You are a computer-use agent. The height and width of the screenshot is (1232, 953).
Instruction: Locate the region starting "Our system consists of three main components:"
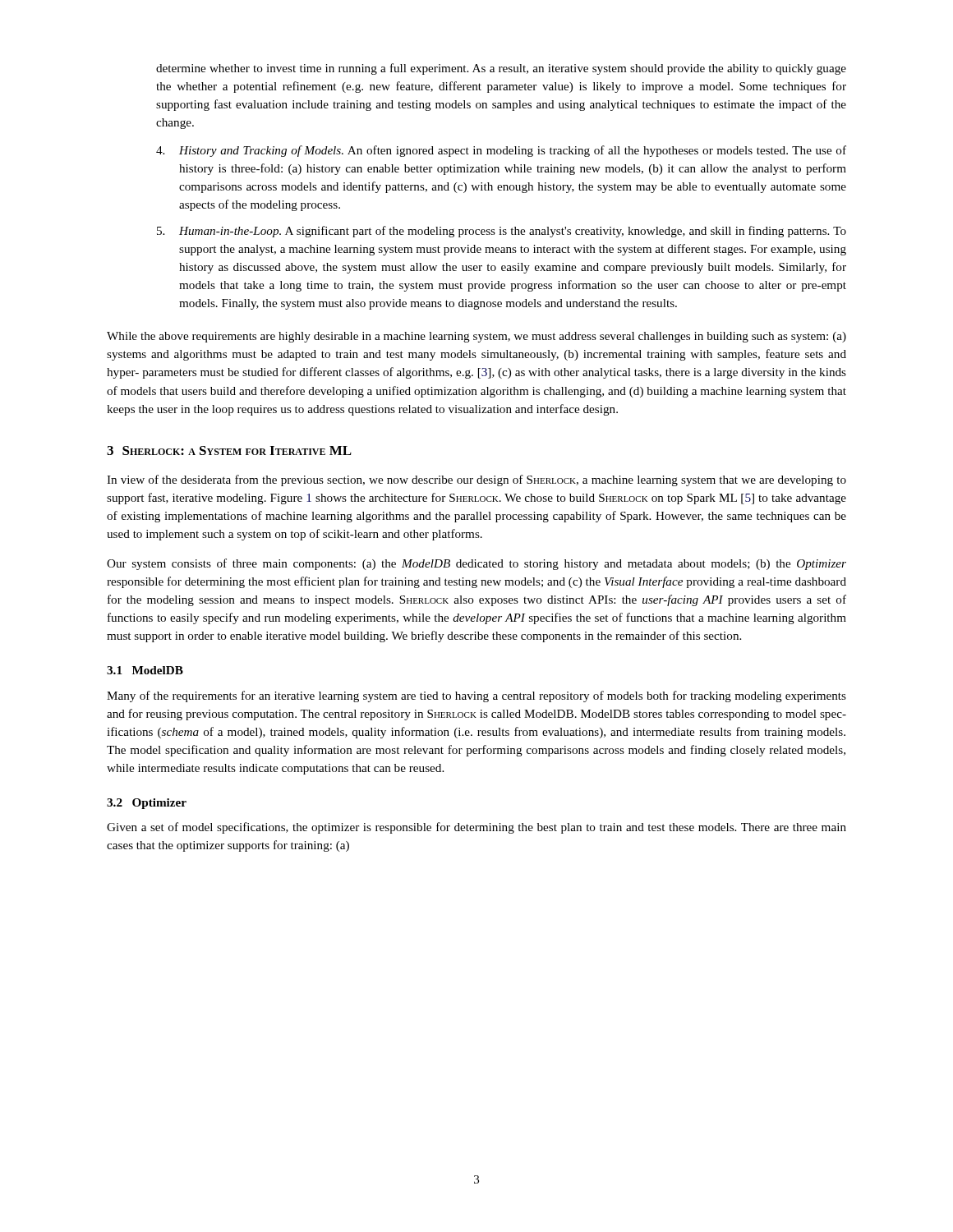click(x=476, y=599)
